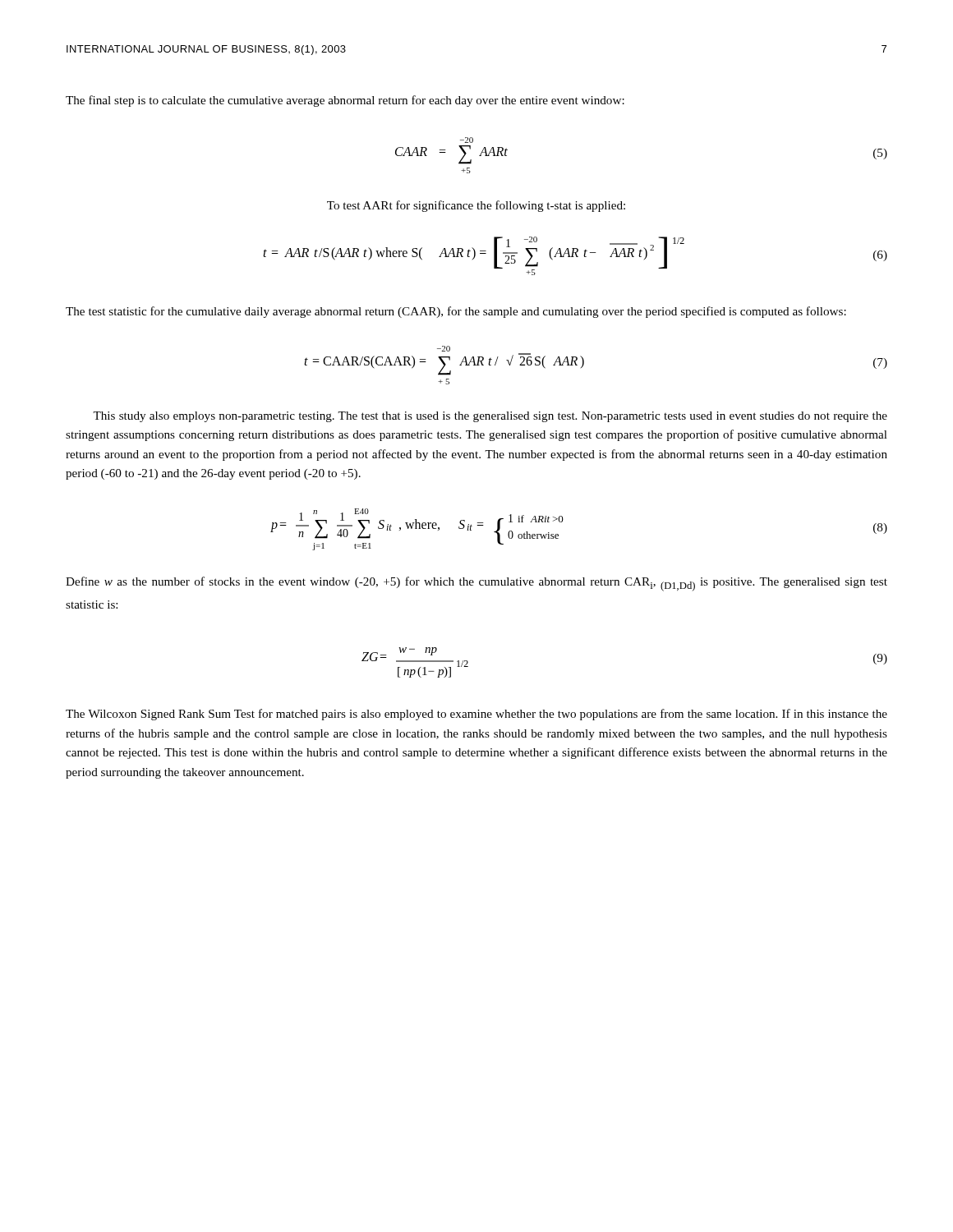
Task: Select the text block with the text "To test AARt for significance the following t-stat"
Action: coord(476,205)
